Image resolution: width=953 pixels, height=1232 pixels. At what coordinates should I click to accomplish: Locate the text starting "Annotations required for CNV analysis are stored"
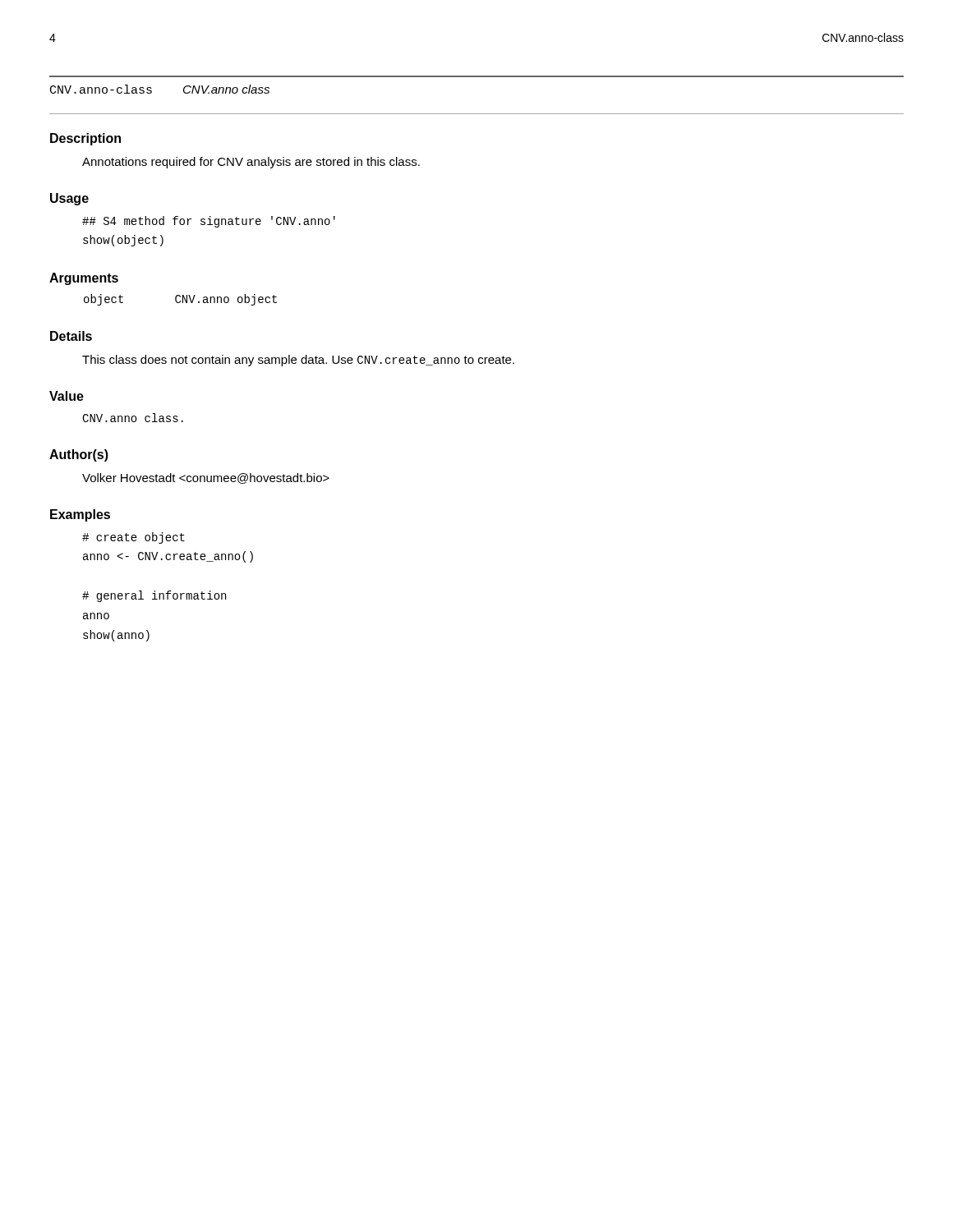coord(251,161)
